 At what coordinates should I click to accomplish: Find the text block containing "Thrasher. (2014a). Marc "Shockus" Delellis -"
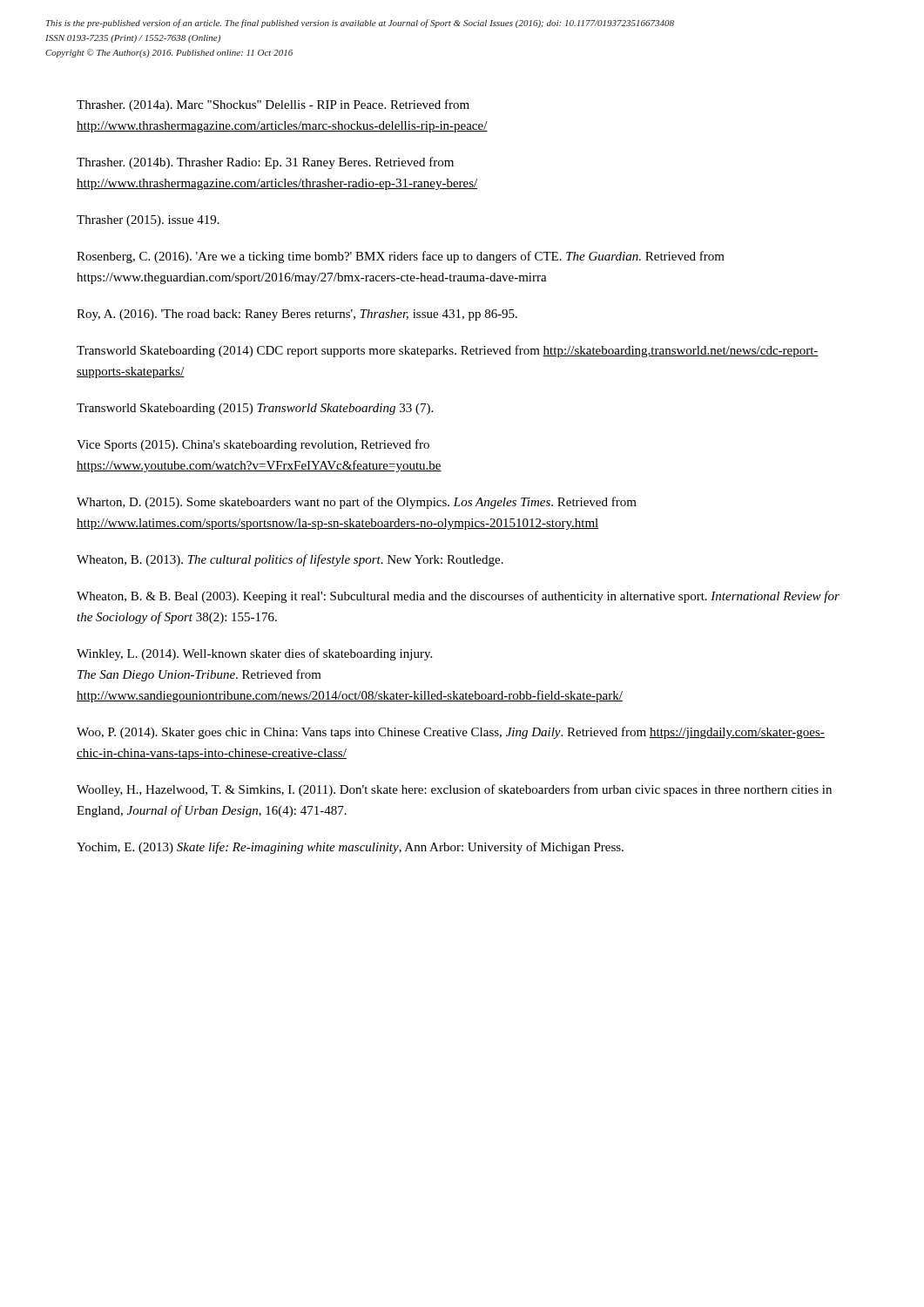click(x=282, y=115)
